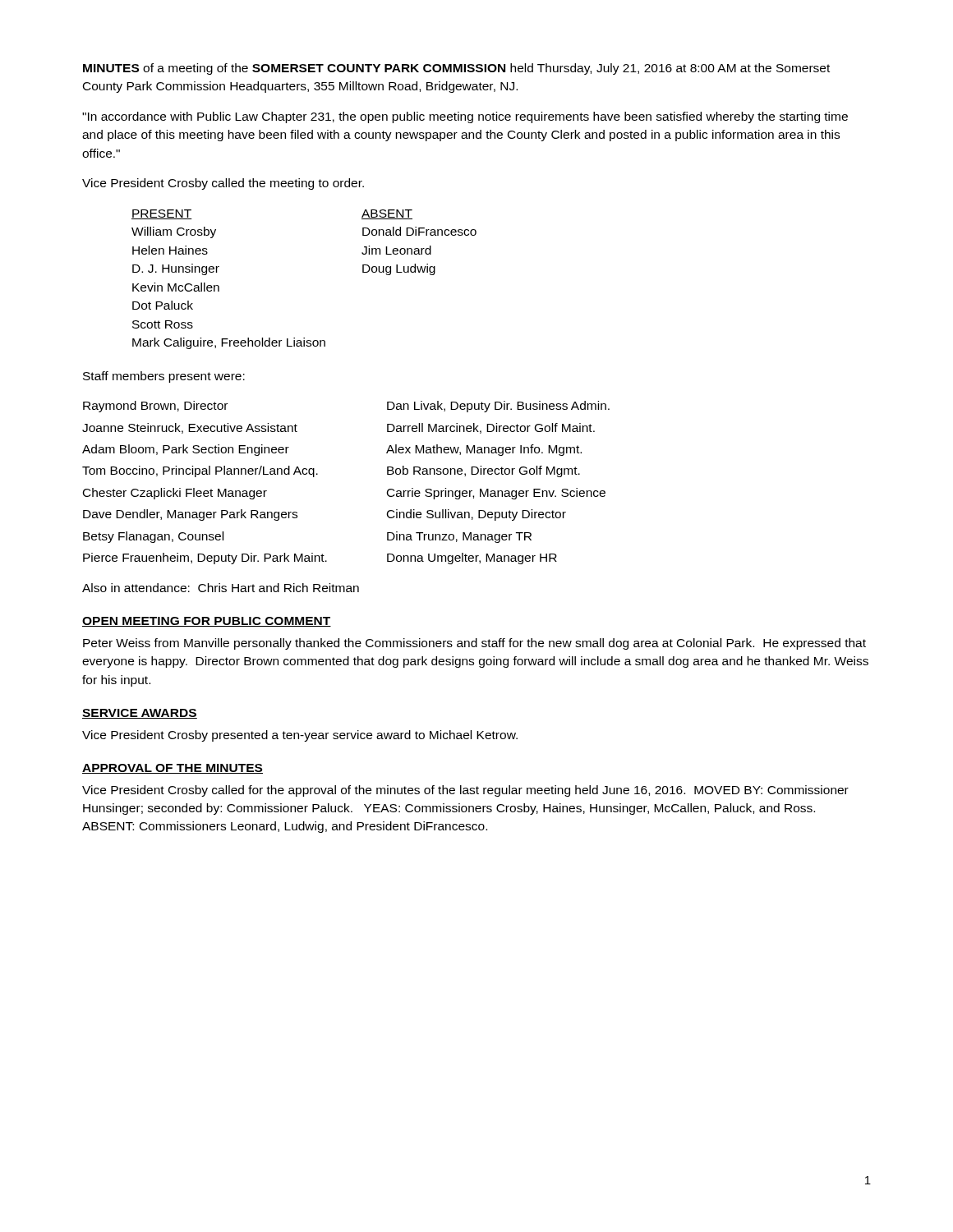Find the region starting "Also in attendance: Chris"
Image resolution: width=953 pixels, height=1232 pixels.
[221, 587]
